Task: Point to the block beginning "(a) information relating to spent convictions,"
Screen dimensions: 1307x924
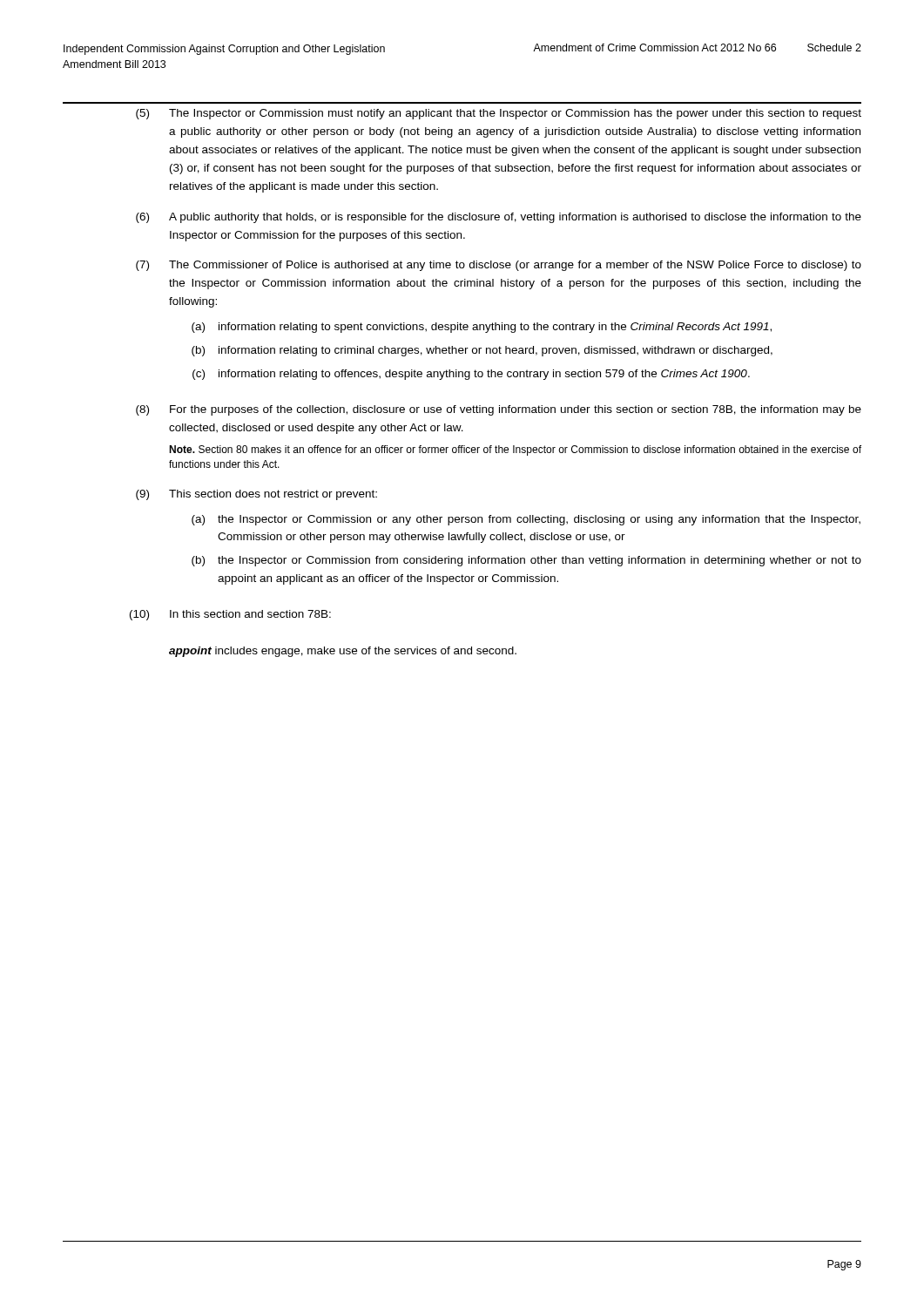Action: tap(515, 327)
